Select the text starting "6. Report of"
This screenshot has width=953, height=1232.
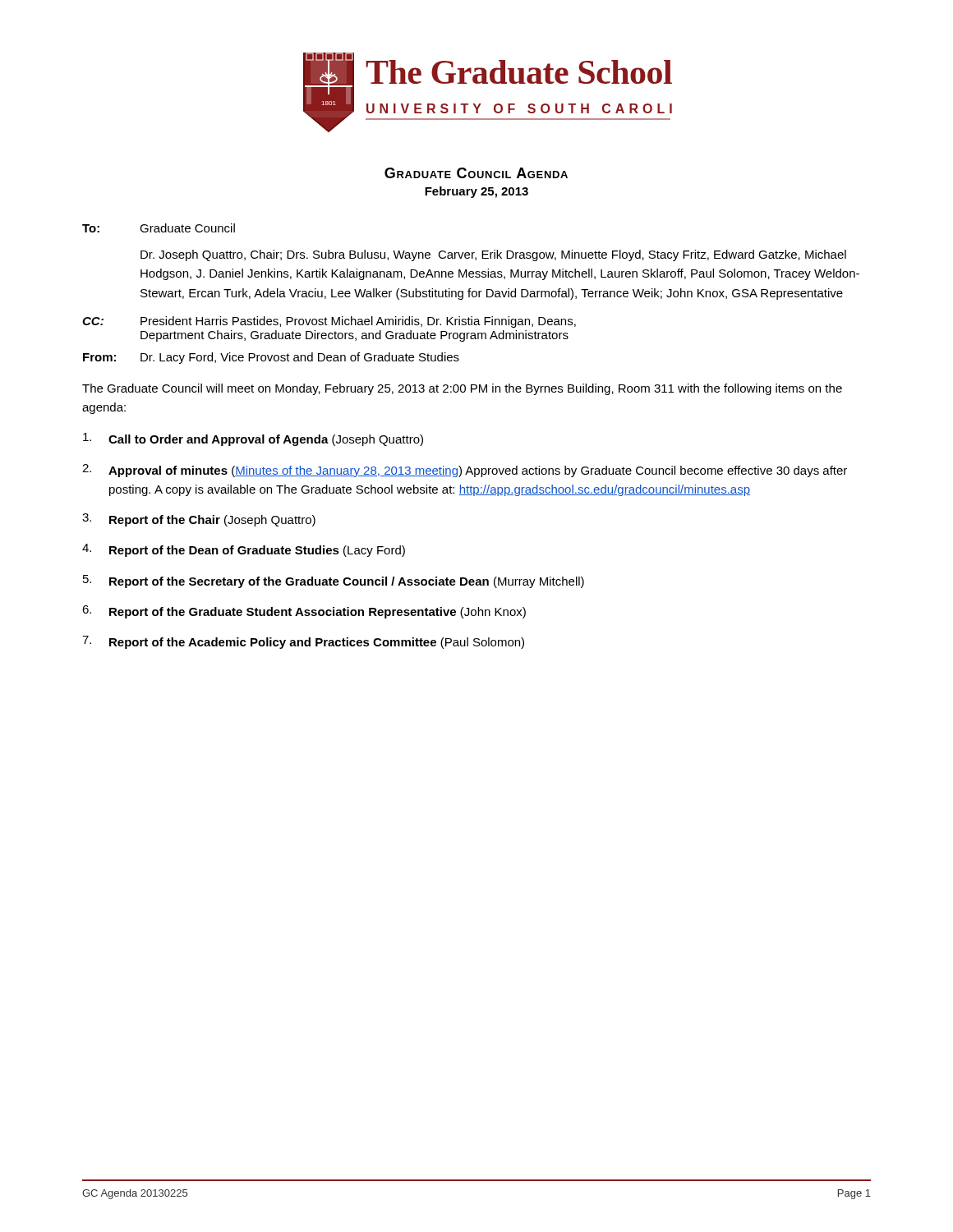tap(476, 611)
